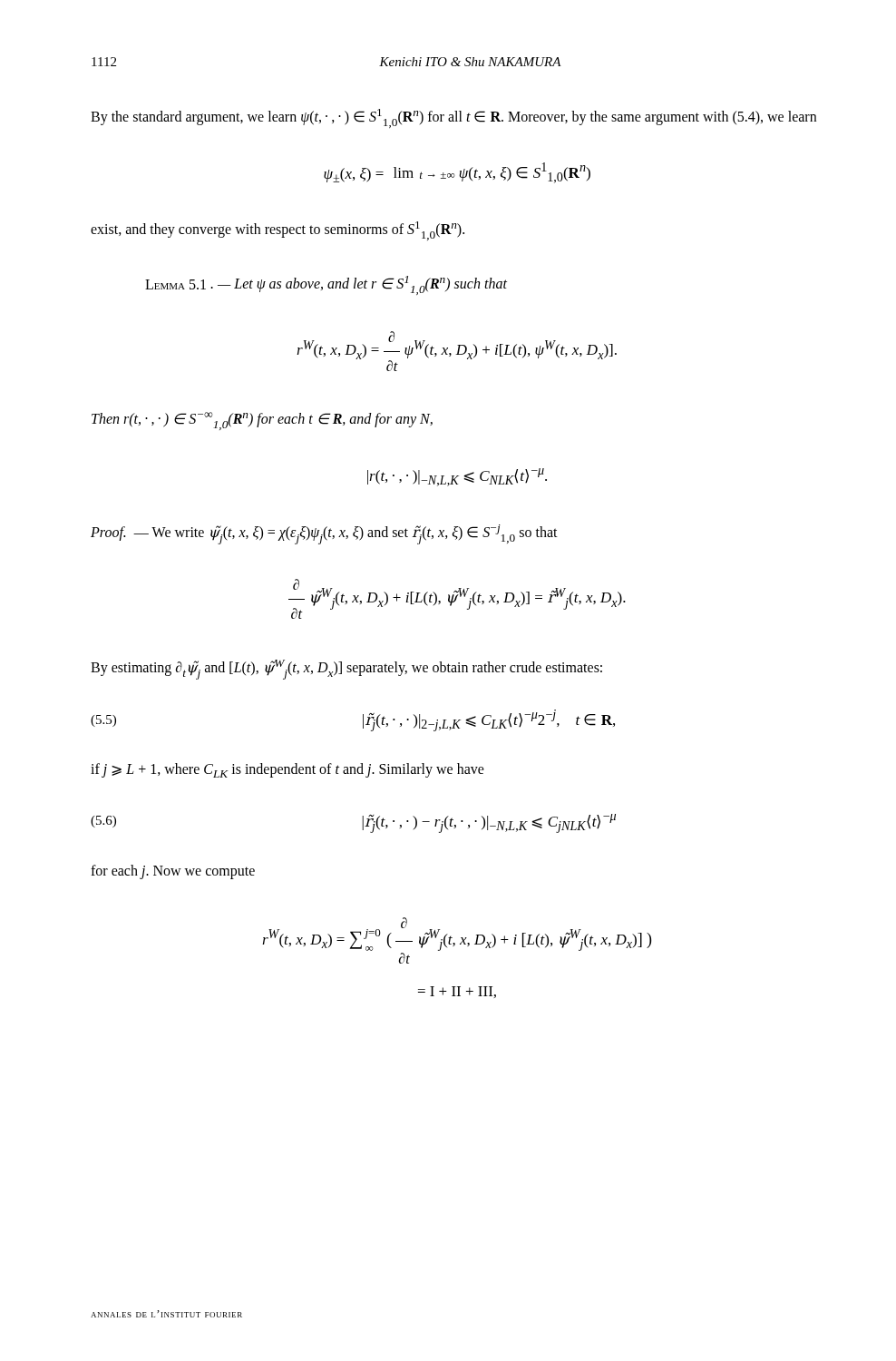
Task: Locate the formula that opens with "ψ±(x, ξ) = limt"
Action: pos(457,173)
